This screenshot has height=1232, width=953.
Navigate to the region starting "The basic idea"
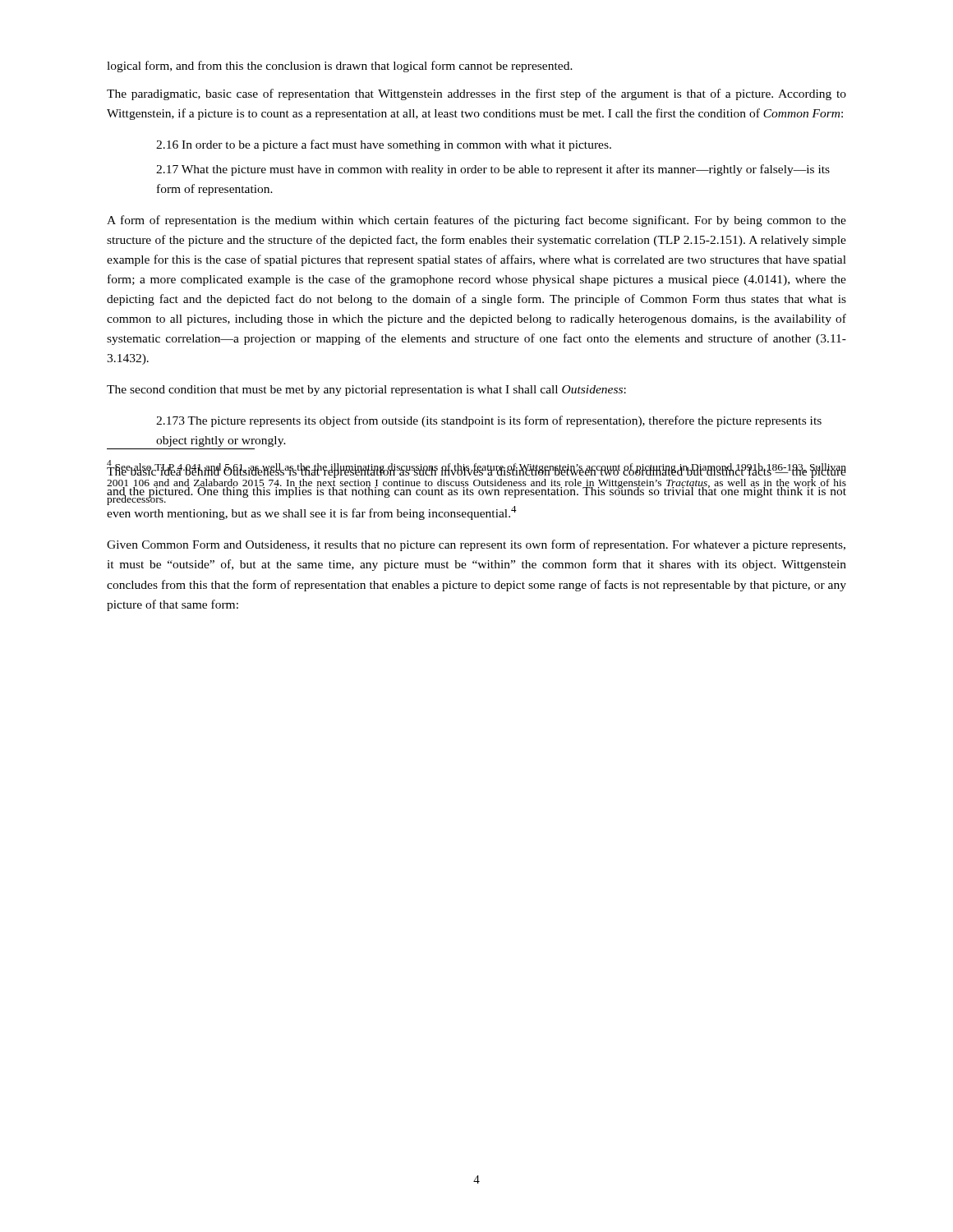click(476, 493)
